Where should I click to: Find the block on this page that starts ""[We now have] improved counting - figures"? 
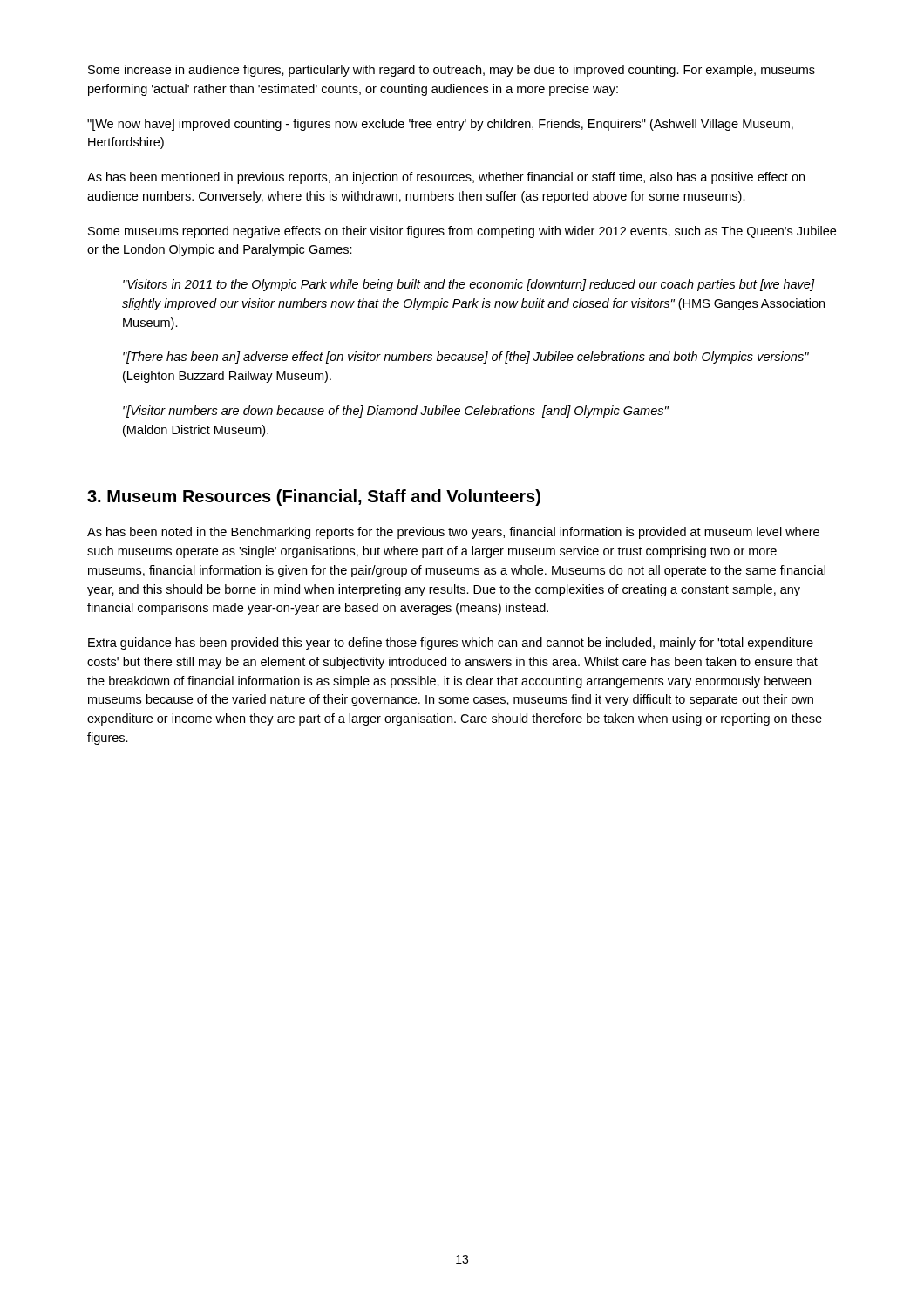click(441, 133)
